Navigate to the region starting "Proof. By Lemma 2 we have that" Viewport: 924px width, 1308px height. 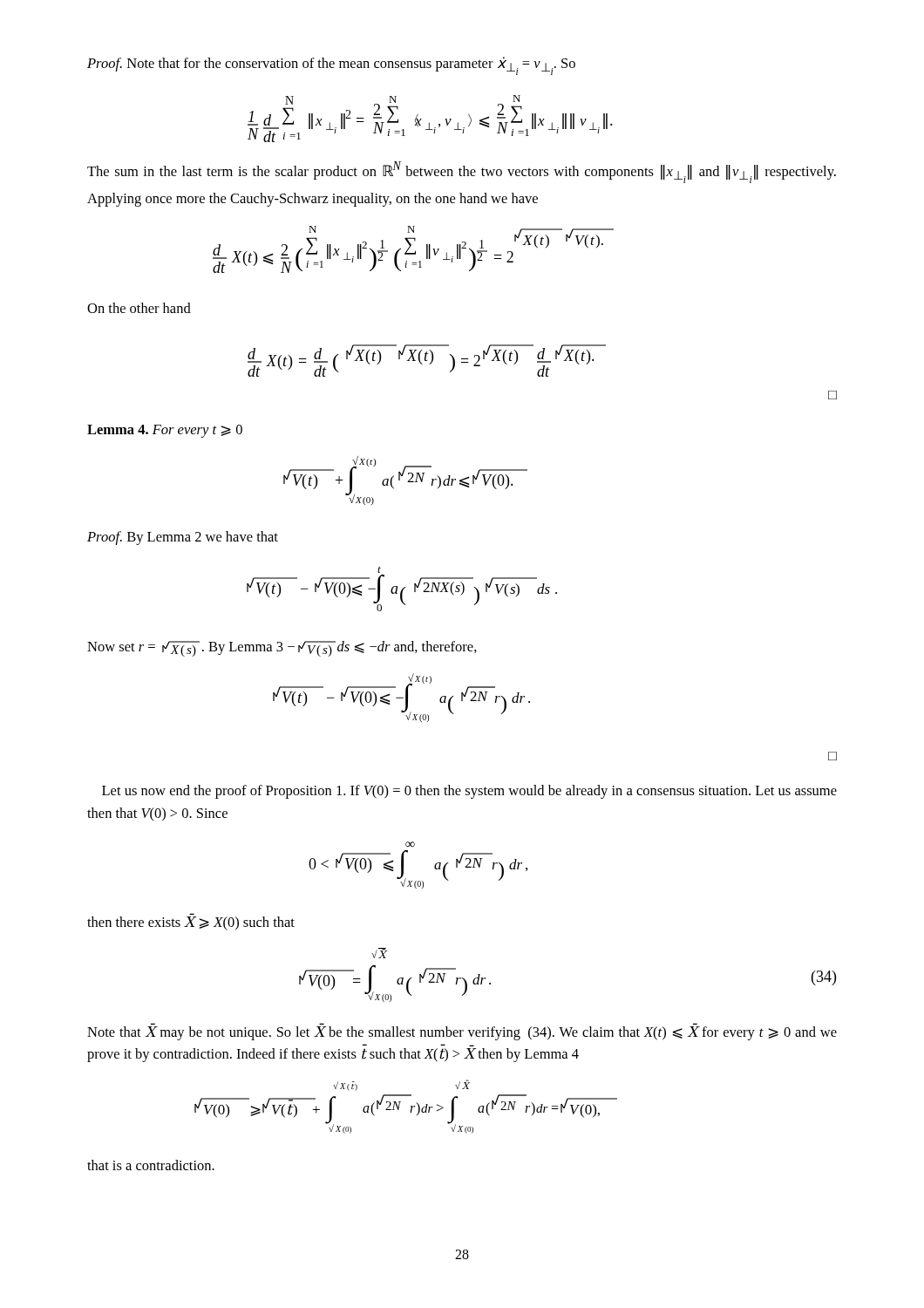coord(183,538)
